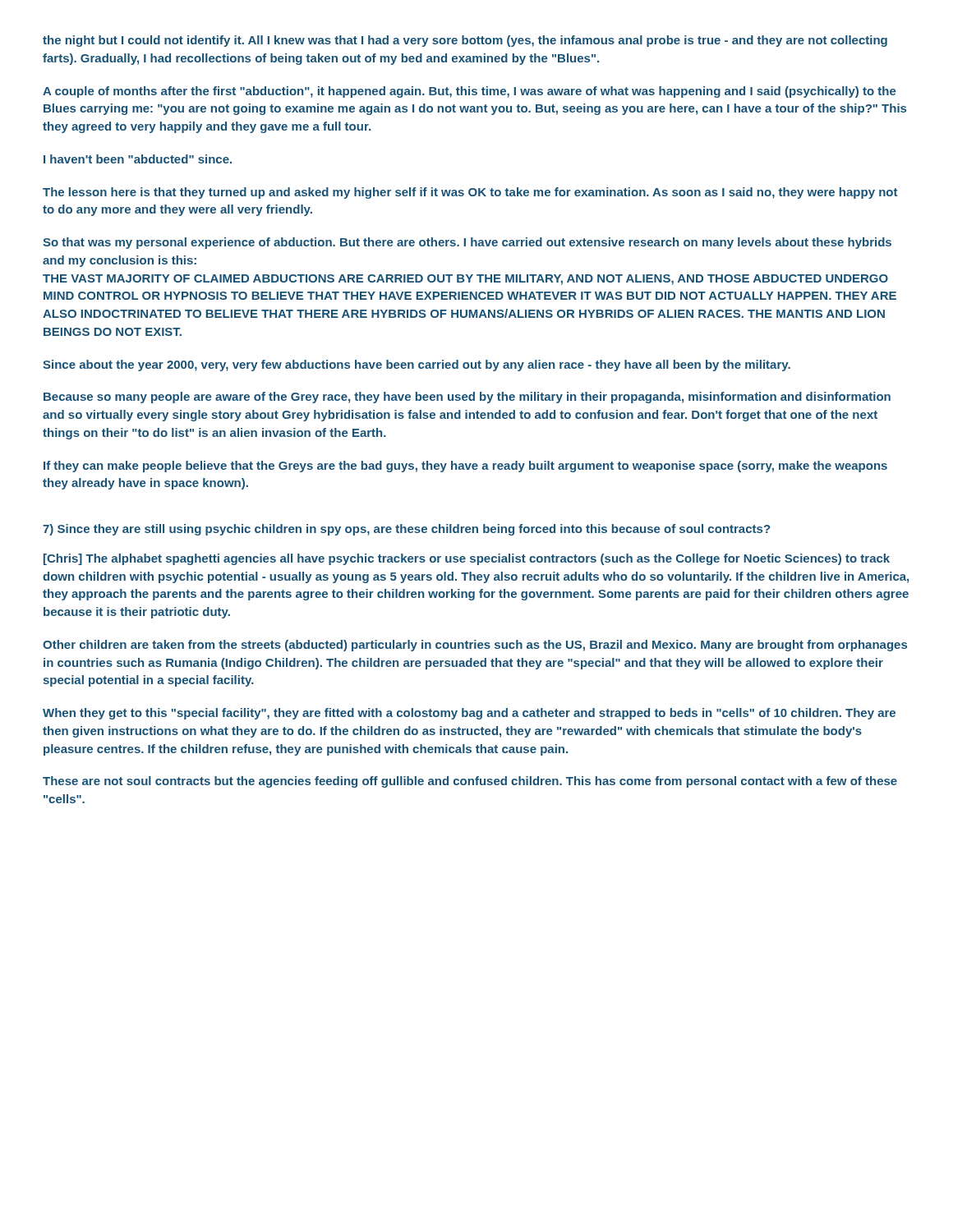Point to the element starting "[Chris] The alphabet"
This screenshot has height=1232, width=953.
tap(476, 585)
